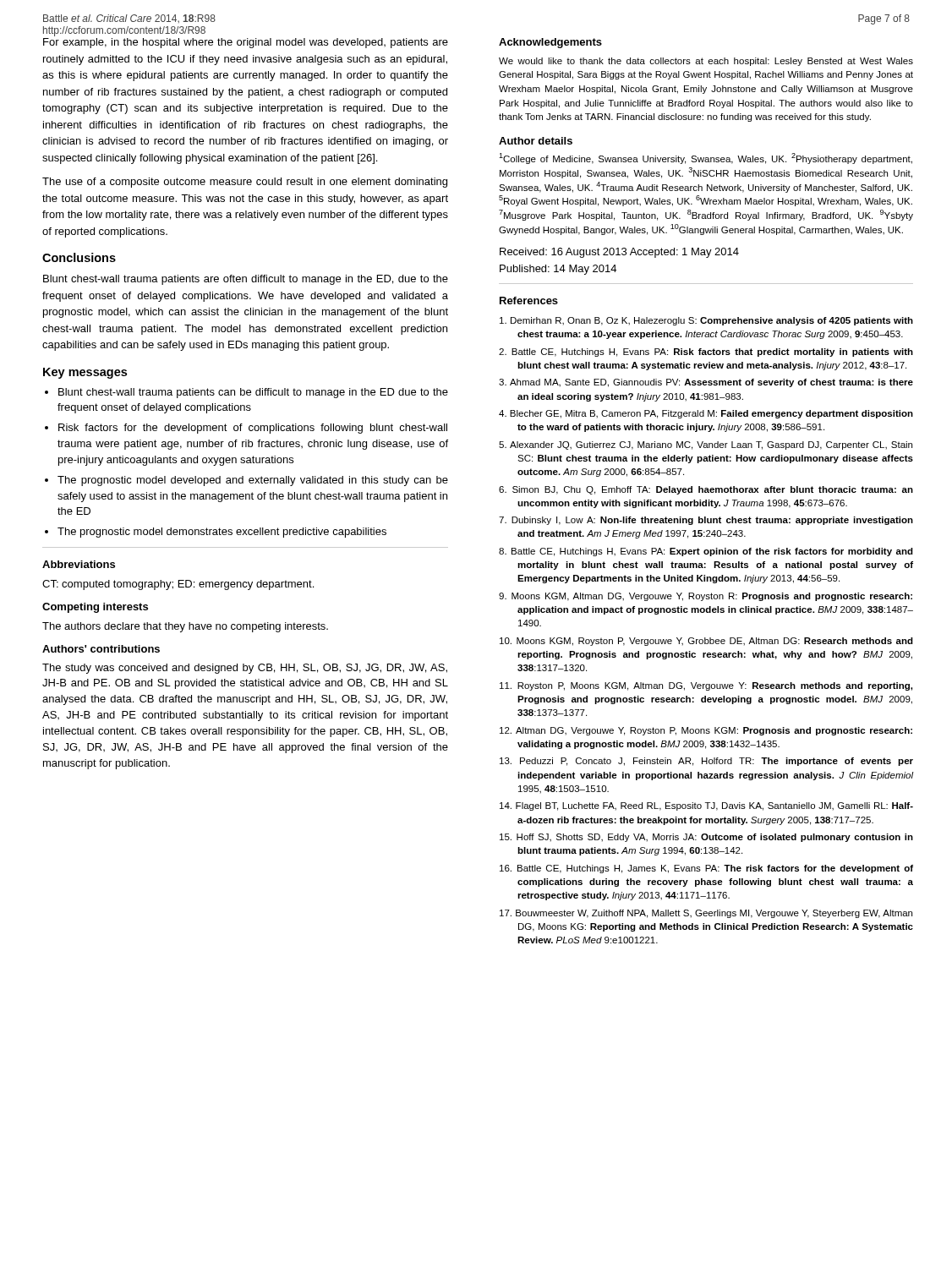The image size is (952, 1268).
Task: Locate the text starting "The prognostic model demonstrates excellent predictive"
Action: 222,532
